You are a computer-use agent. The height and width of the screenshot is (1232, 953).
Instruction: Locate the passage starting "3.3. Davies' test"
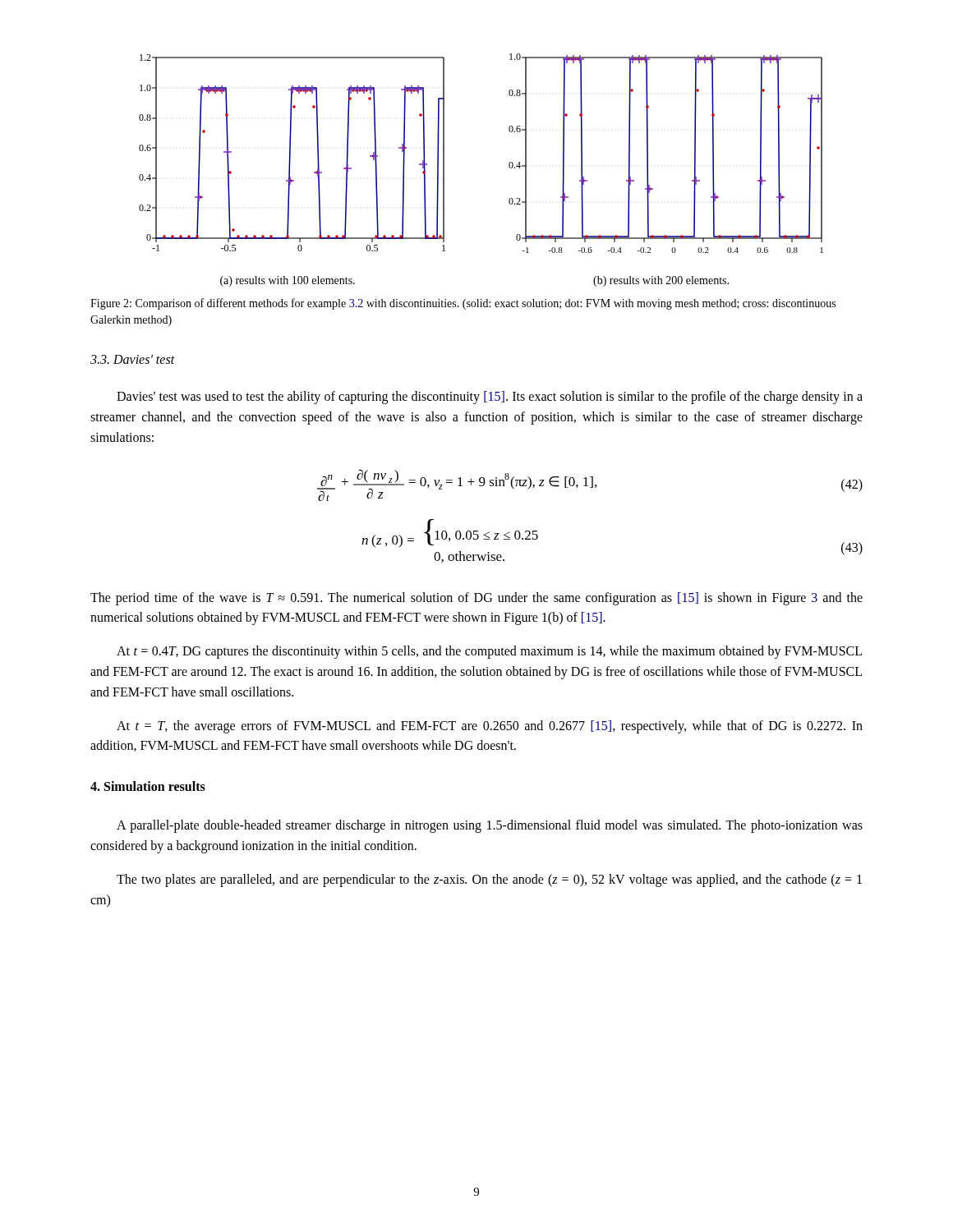[x=132, y=359]
